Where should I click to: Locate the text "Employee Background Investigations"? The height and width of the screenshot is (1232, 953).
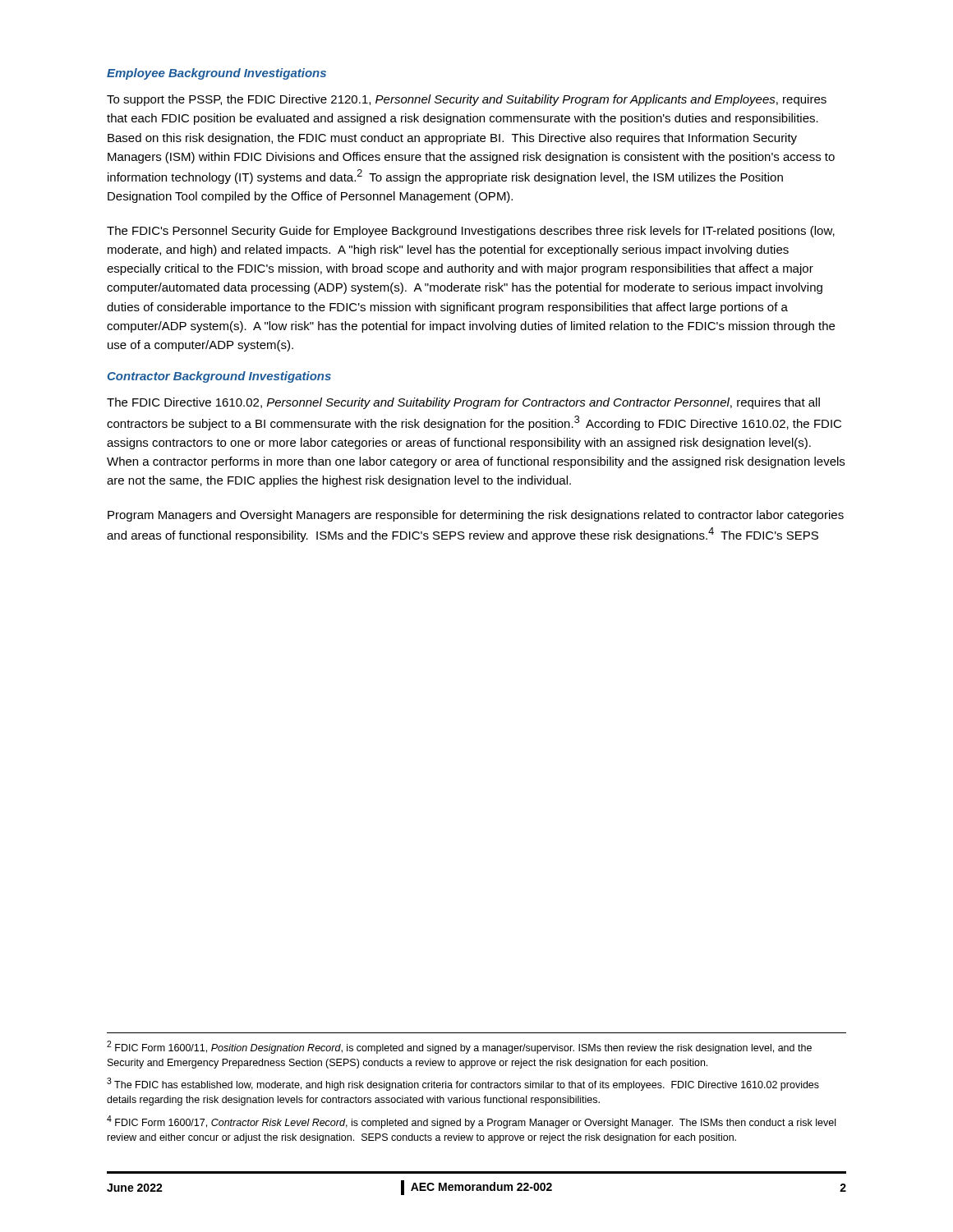point(217,73)
